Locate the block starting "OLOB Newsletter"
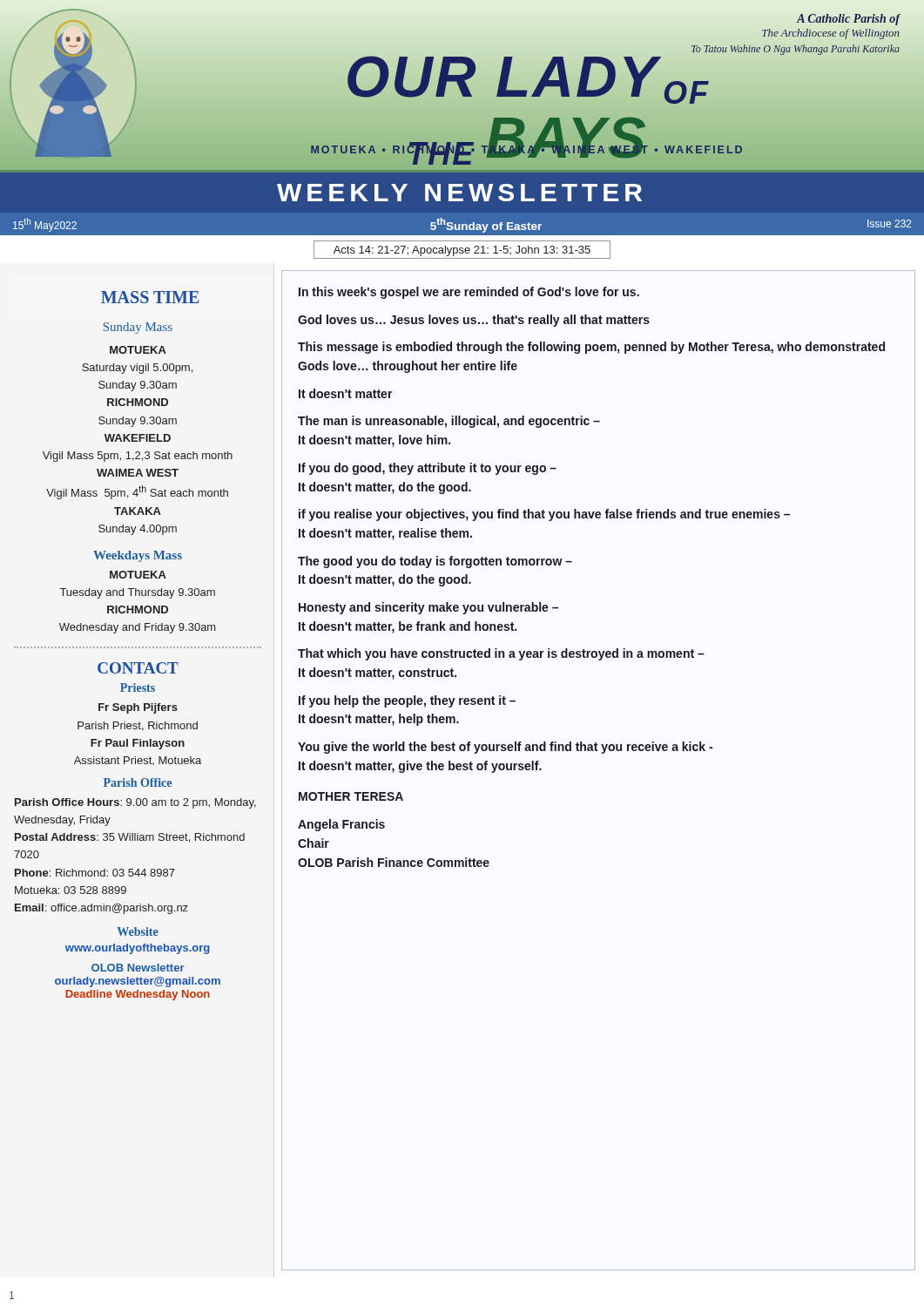This screenshot has height=1307, width=924. tap(138, 968)
